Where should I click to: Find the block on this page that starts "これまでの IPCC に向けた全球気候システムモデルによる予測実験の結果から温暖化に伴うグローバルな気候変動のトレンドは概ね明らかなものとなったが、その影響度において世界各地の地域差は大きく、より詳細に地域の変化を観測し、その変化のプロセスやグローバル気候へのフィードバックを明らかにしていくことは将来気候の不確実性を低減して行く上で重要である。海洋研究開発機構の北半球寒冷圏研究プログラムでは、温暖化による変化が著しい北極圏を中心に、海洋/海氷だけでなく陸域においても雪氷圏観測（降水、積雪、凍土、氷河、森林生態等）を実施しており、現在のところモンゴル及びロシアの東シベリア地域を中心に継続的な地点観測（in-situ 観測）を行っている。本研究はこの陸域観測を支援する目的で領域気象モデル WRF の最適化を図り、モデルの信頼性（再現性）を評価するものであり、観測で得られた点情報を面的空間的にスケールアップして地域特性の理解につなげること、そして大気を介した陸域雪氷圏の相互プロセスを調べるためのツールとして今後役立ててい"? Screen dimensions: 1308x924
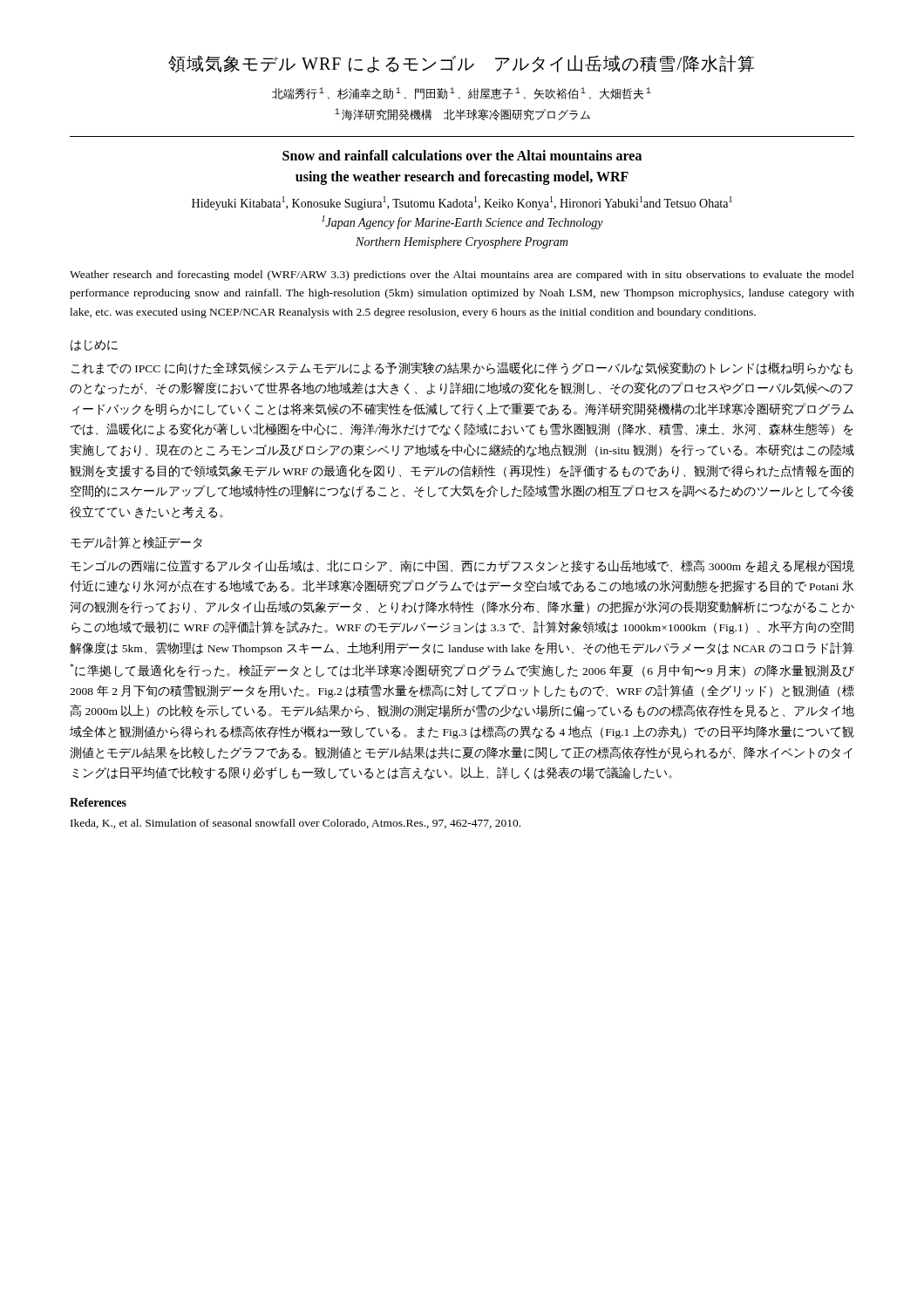click(462, 440)
